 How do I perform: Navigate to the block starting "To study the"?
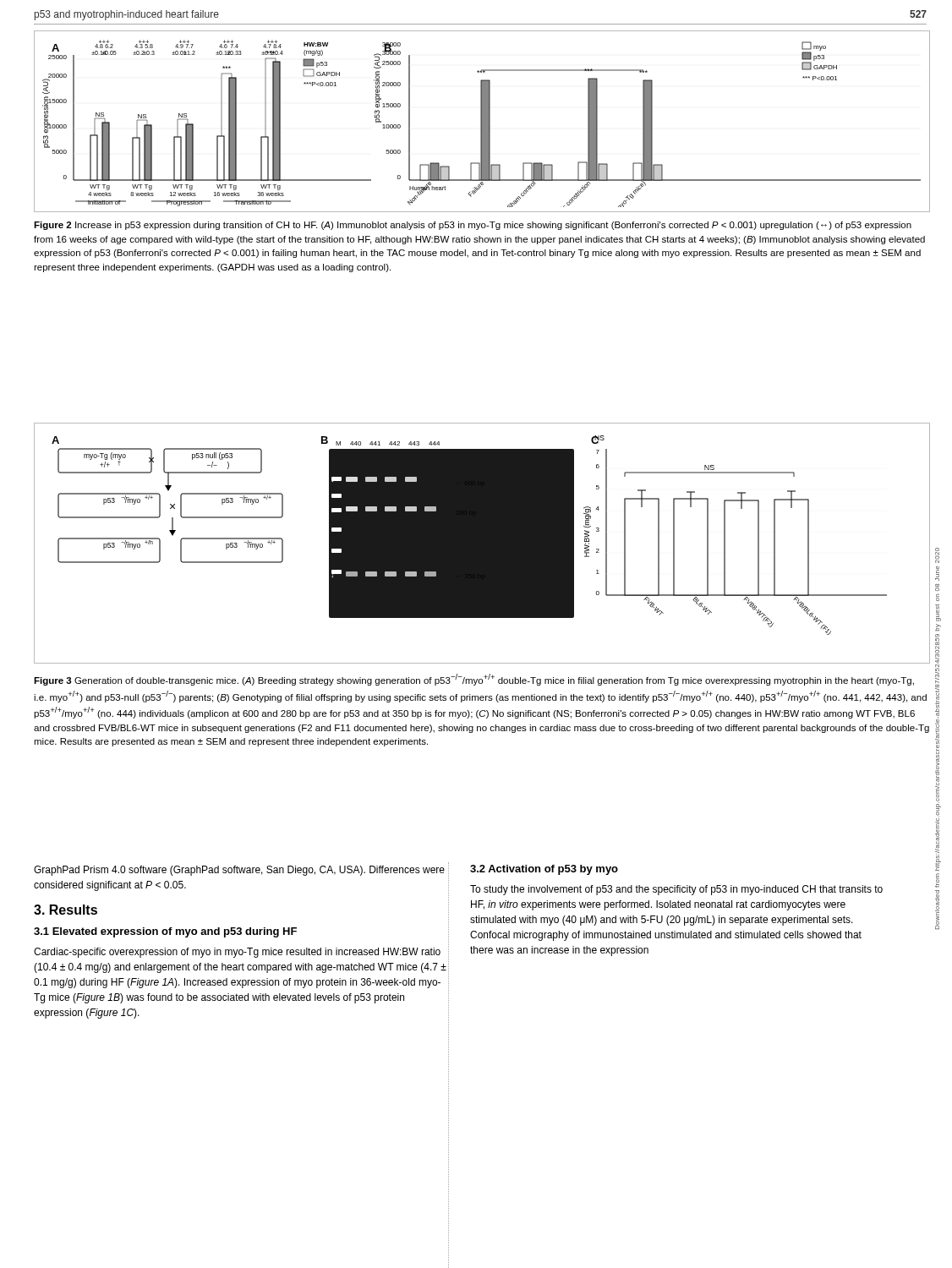click(676, 920)
